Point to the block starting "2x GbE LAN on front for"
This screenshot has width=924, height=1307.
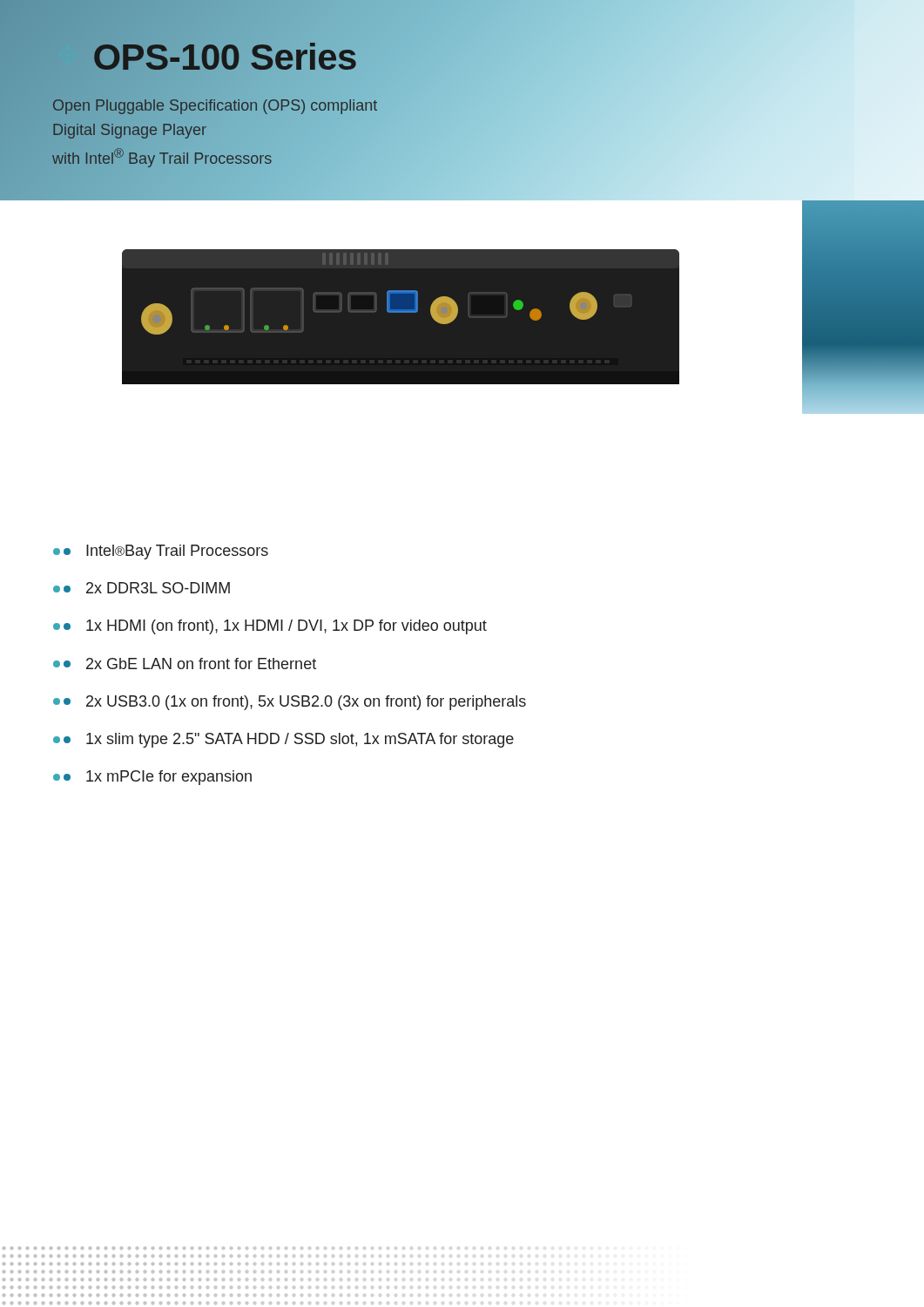184,664
